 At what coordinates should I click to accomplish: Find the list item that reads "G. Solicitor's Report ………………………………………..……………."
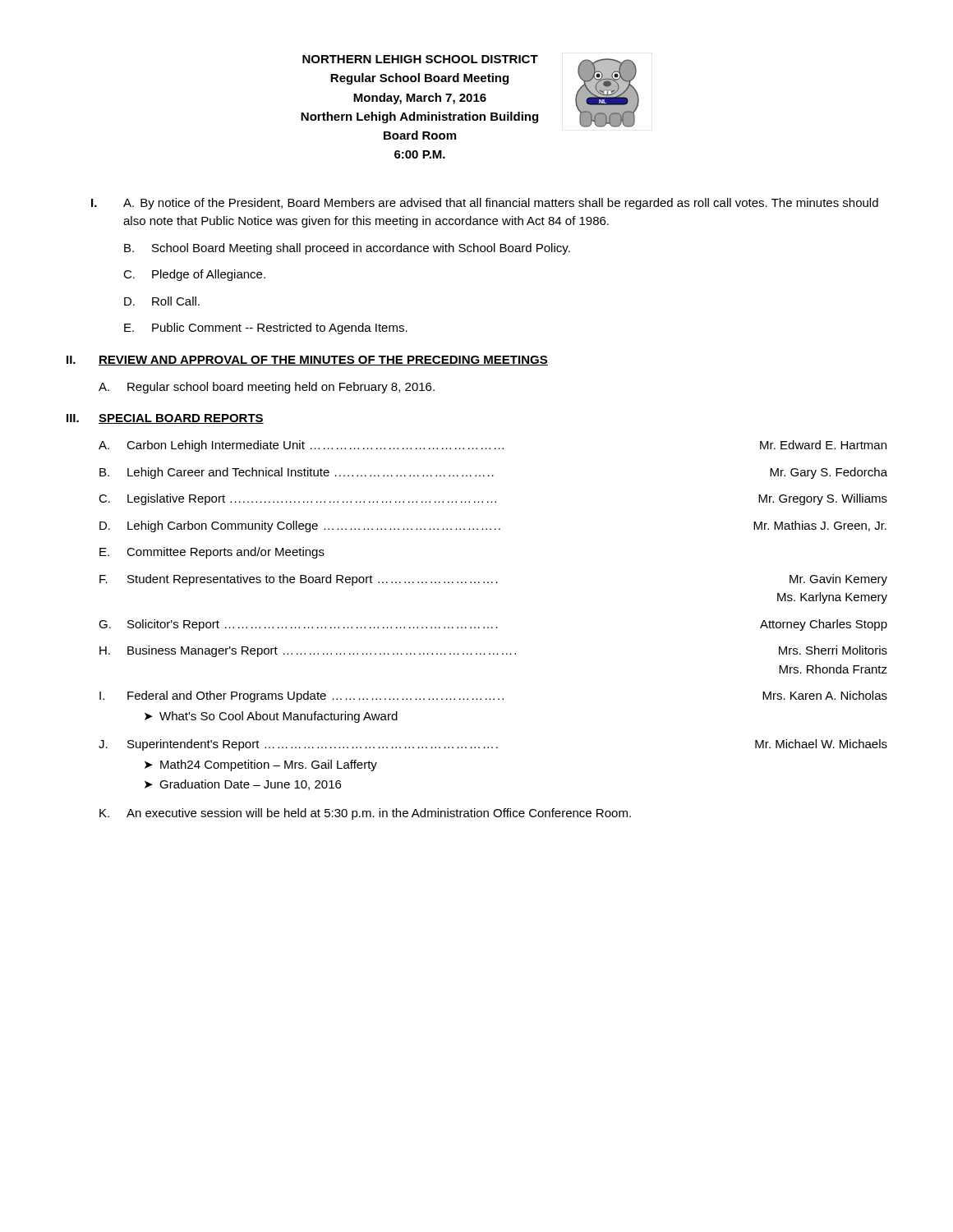(x=493, y=624)
